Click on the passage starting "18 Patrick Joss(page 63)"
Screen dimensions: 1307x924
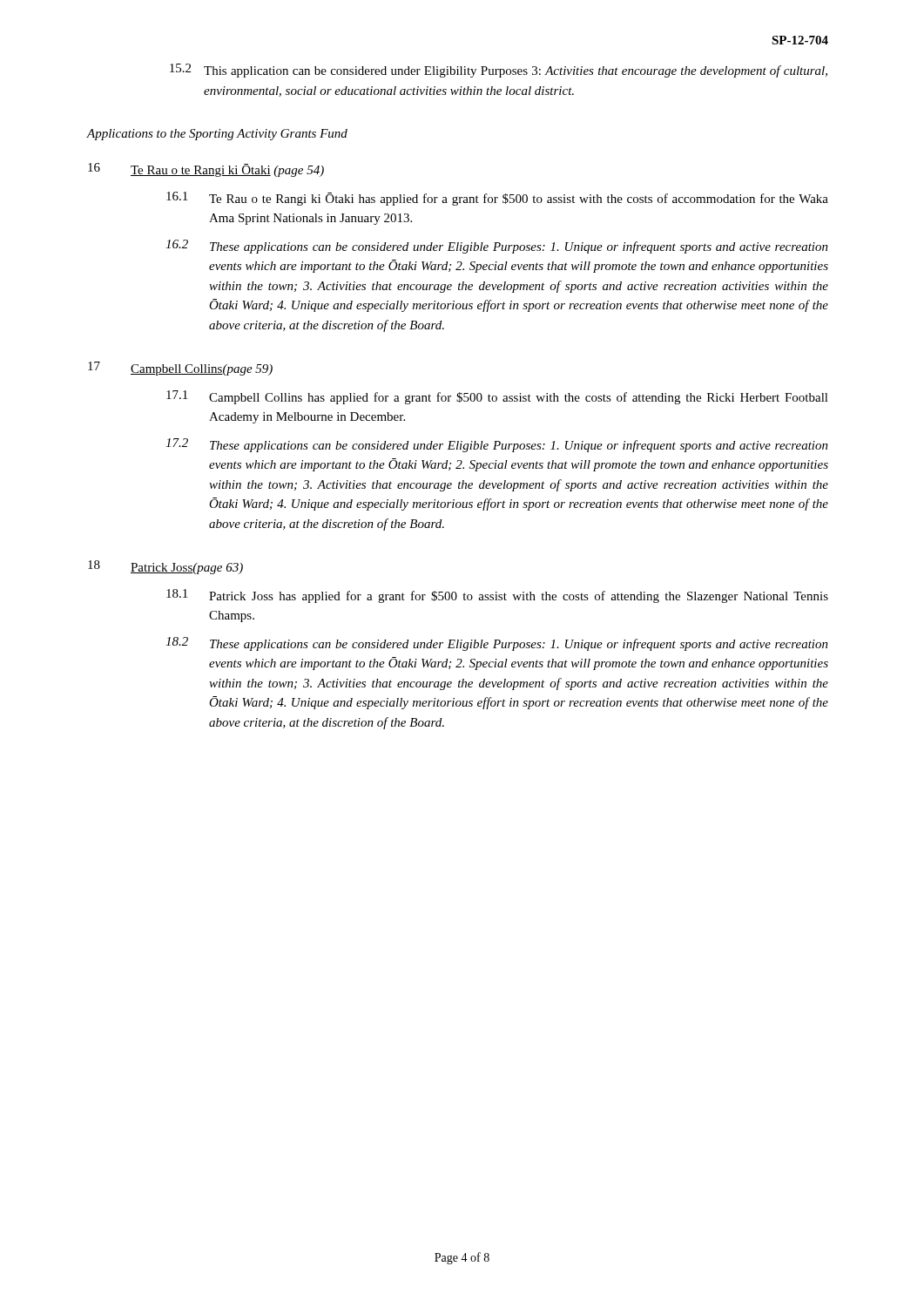(165, 567)
